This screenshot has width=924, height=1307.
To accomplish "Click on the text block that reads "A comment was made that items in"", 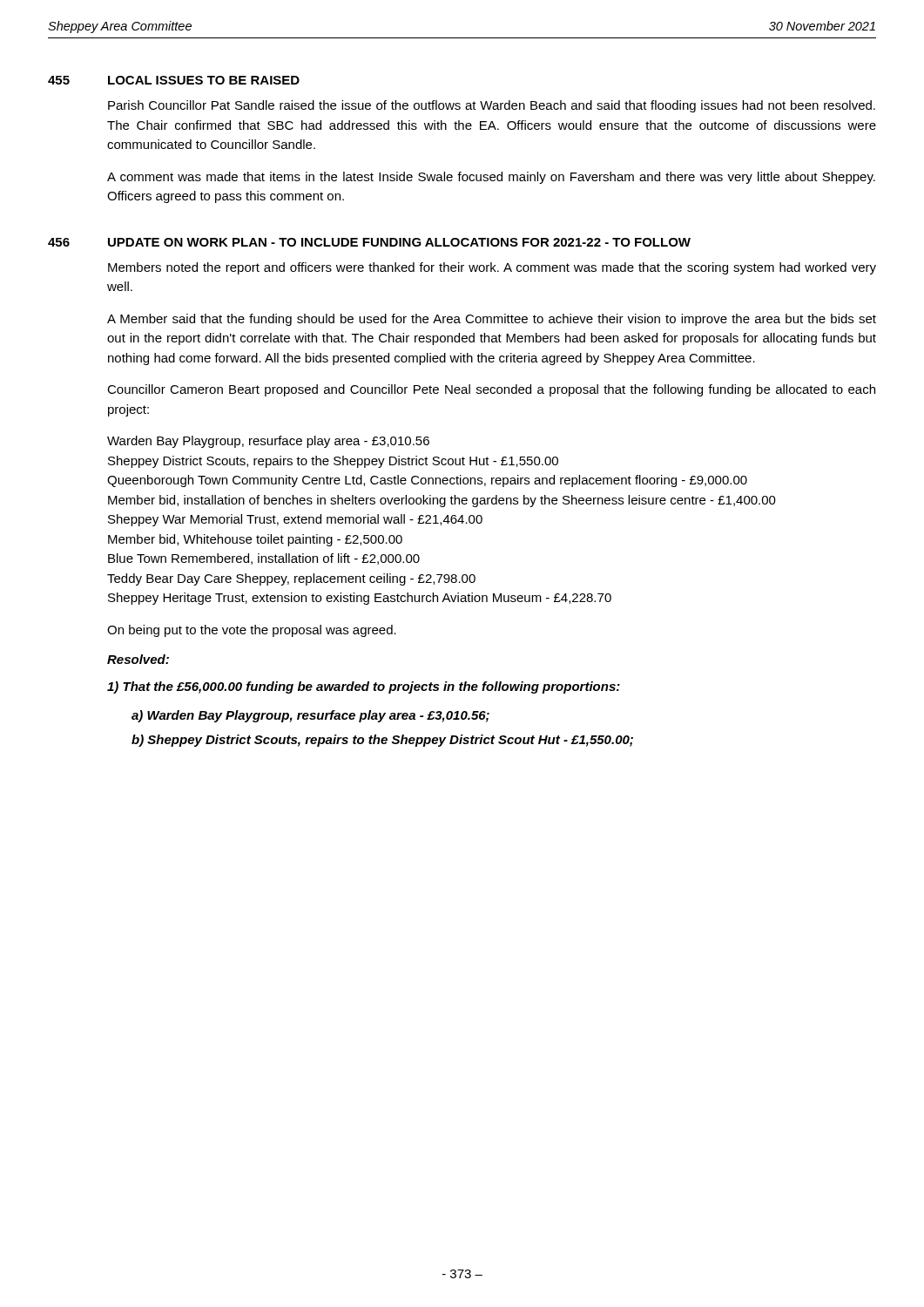I will click(x=492, y=186).
